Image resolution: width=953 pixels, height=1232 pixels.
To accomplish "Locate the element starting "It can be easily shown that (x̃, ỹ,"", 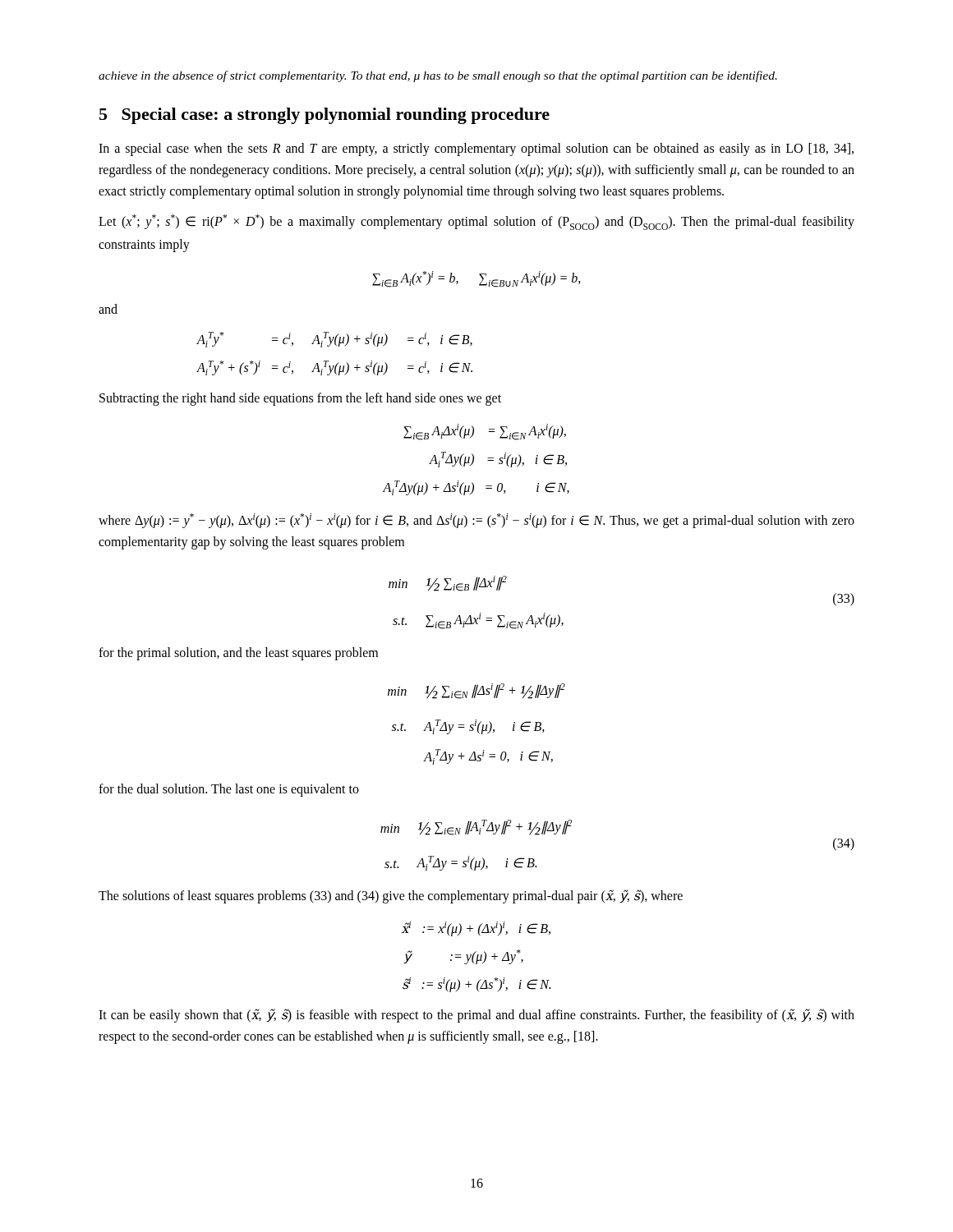I will coord(476,1026).
